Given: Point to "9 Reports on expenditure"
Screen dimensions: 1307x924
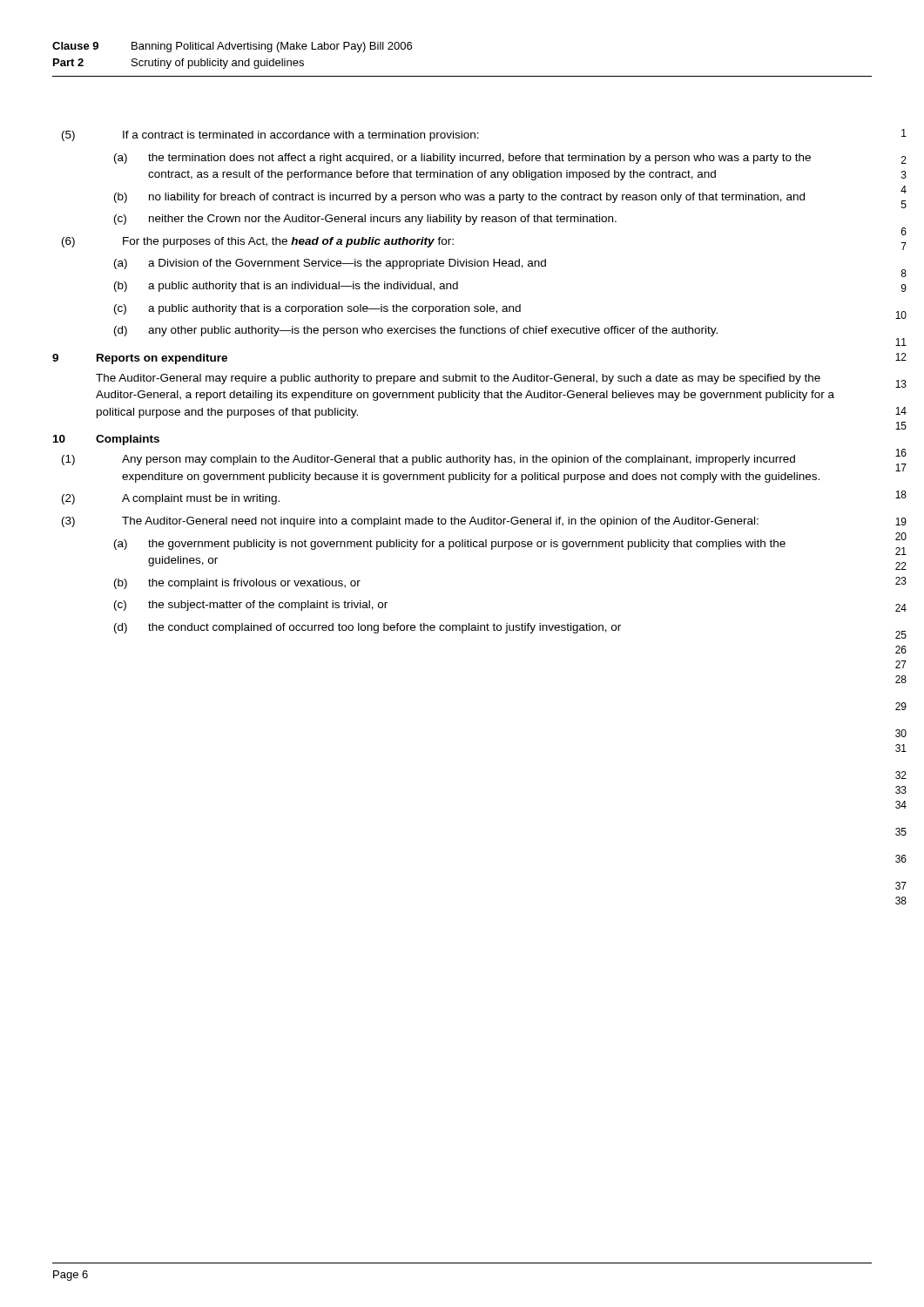Looking at the screenshot, I should (x=140, y=357).
